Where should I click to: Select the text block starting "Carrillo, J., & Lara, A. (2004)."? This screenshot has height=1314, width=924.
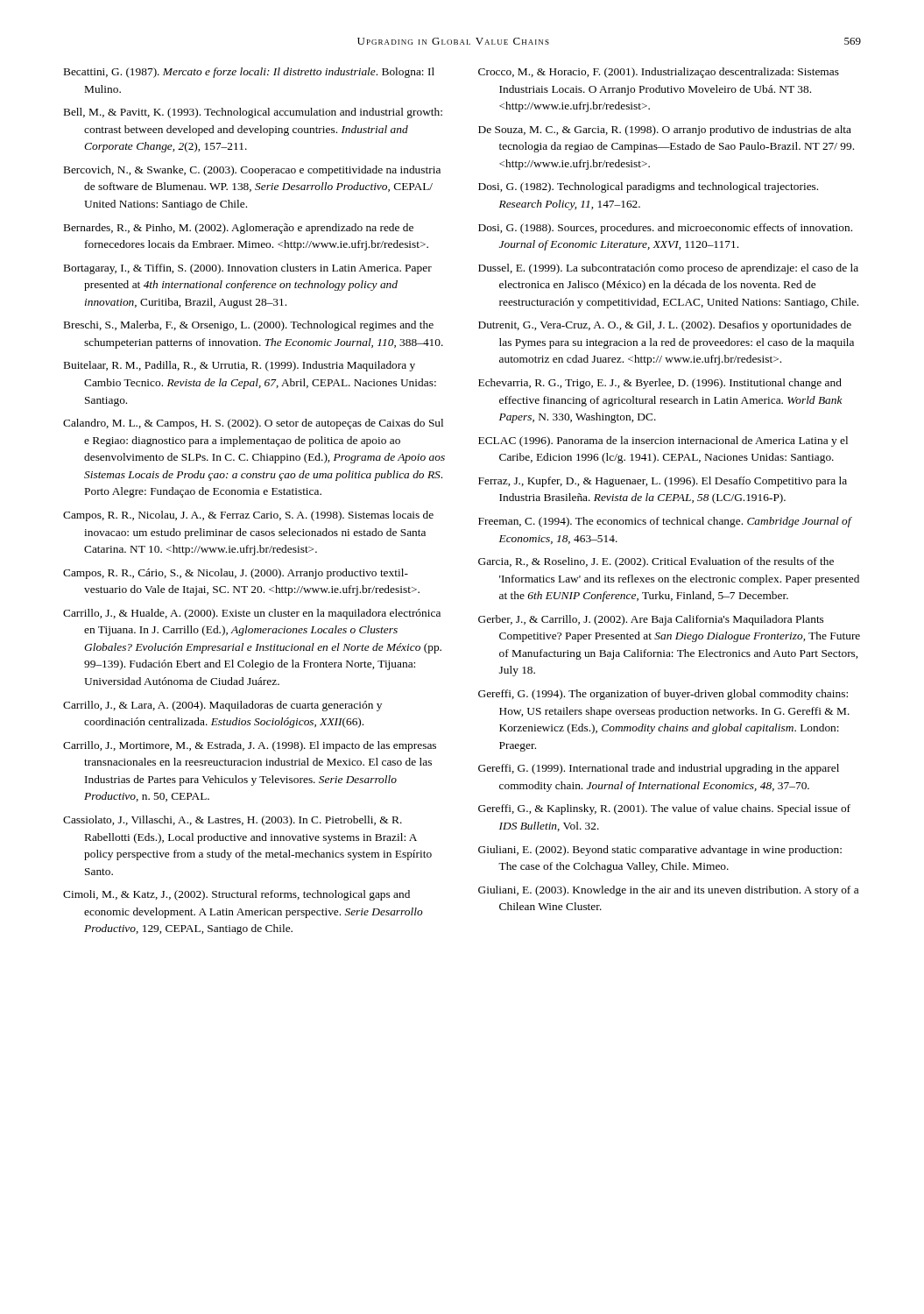(x=223, y=713)
